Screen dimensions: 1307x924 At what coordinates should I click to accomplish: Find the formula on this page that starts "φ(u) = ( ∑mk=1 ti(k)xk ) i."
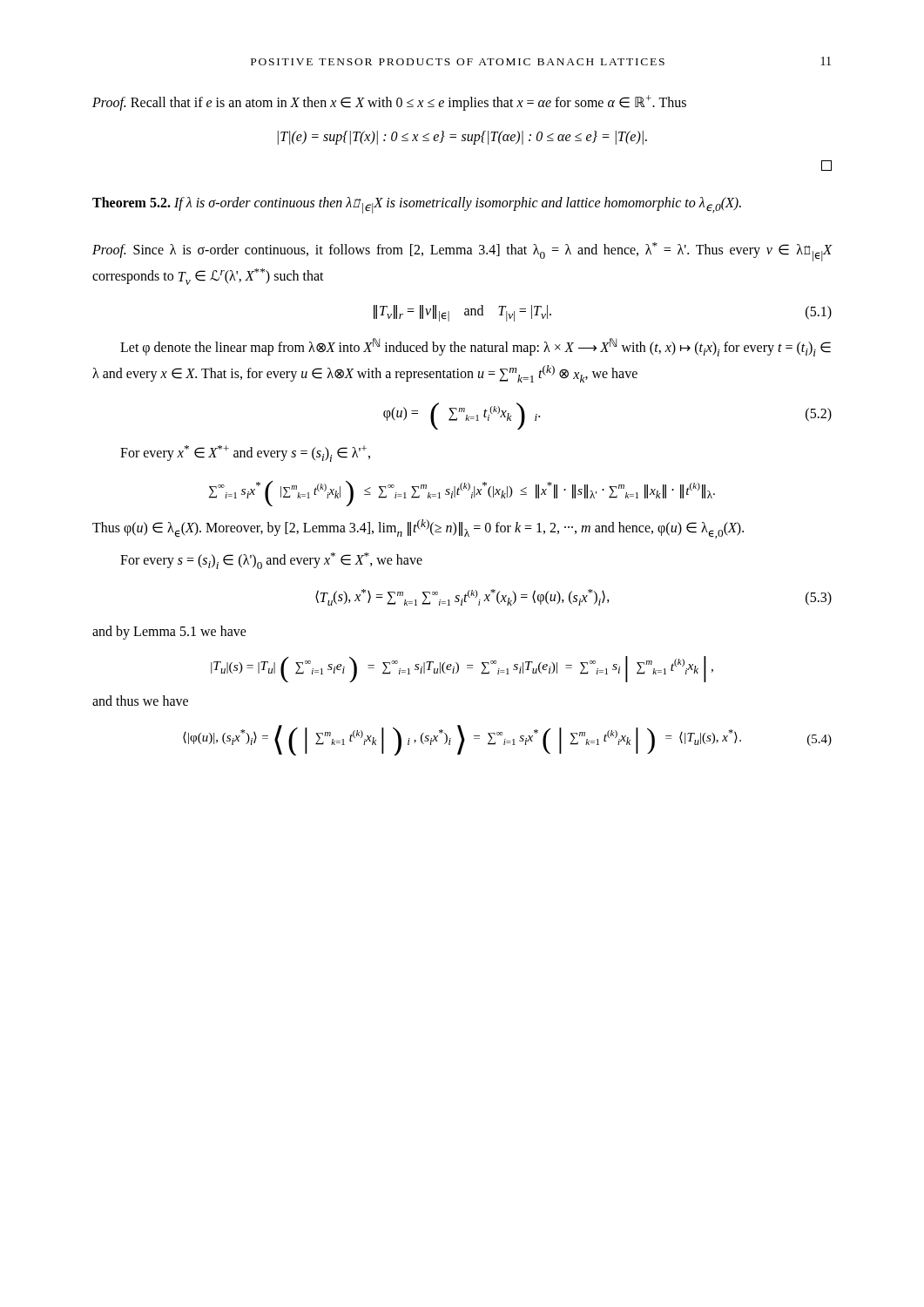point(466,416)
